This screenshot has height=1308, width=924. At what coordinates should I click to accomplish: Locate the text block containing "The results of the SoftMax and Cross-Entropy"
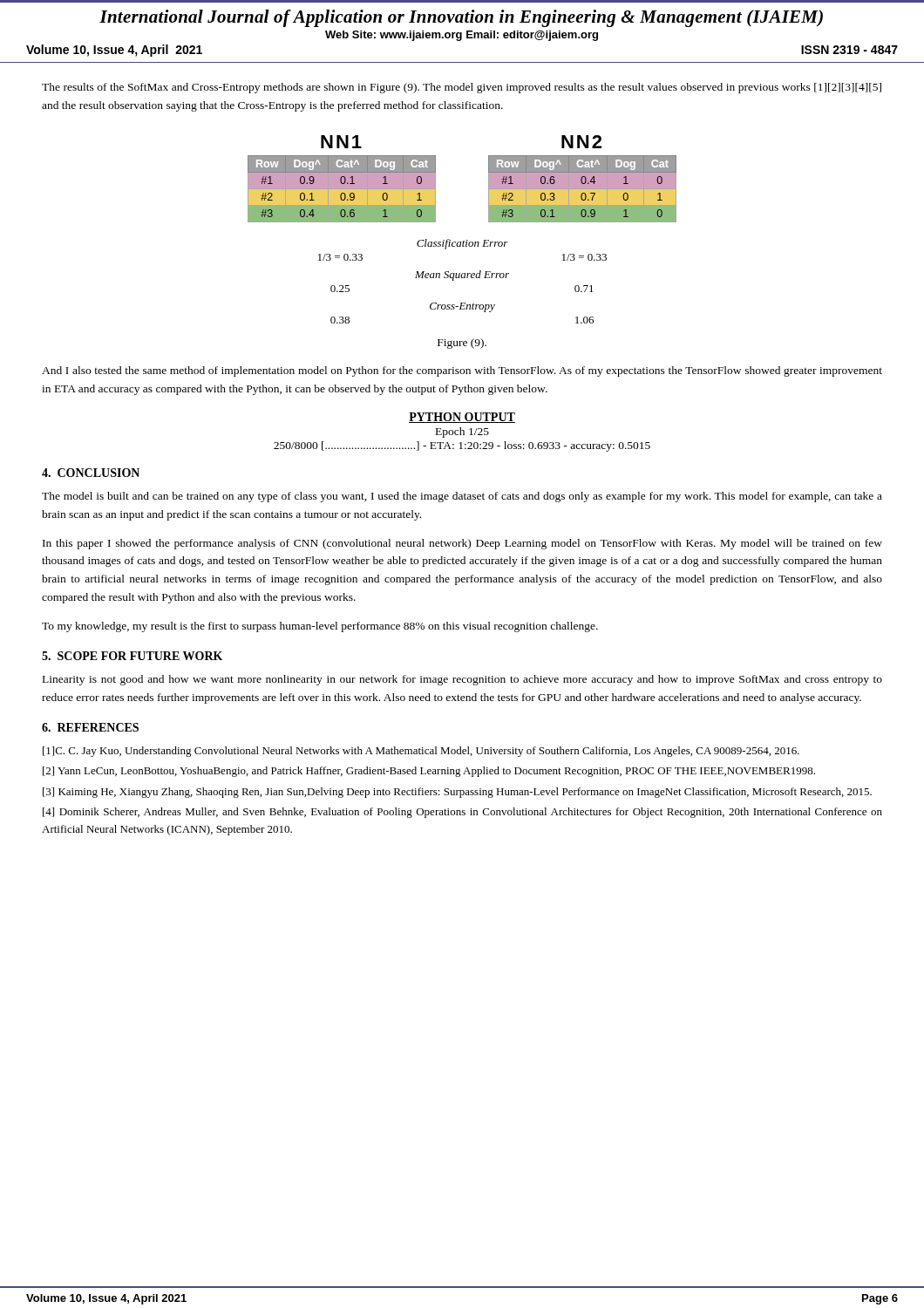point(462,96)
